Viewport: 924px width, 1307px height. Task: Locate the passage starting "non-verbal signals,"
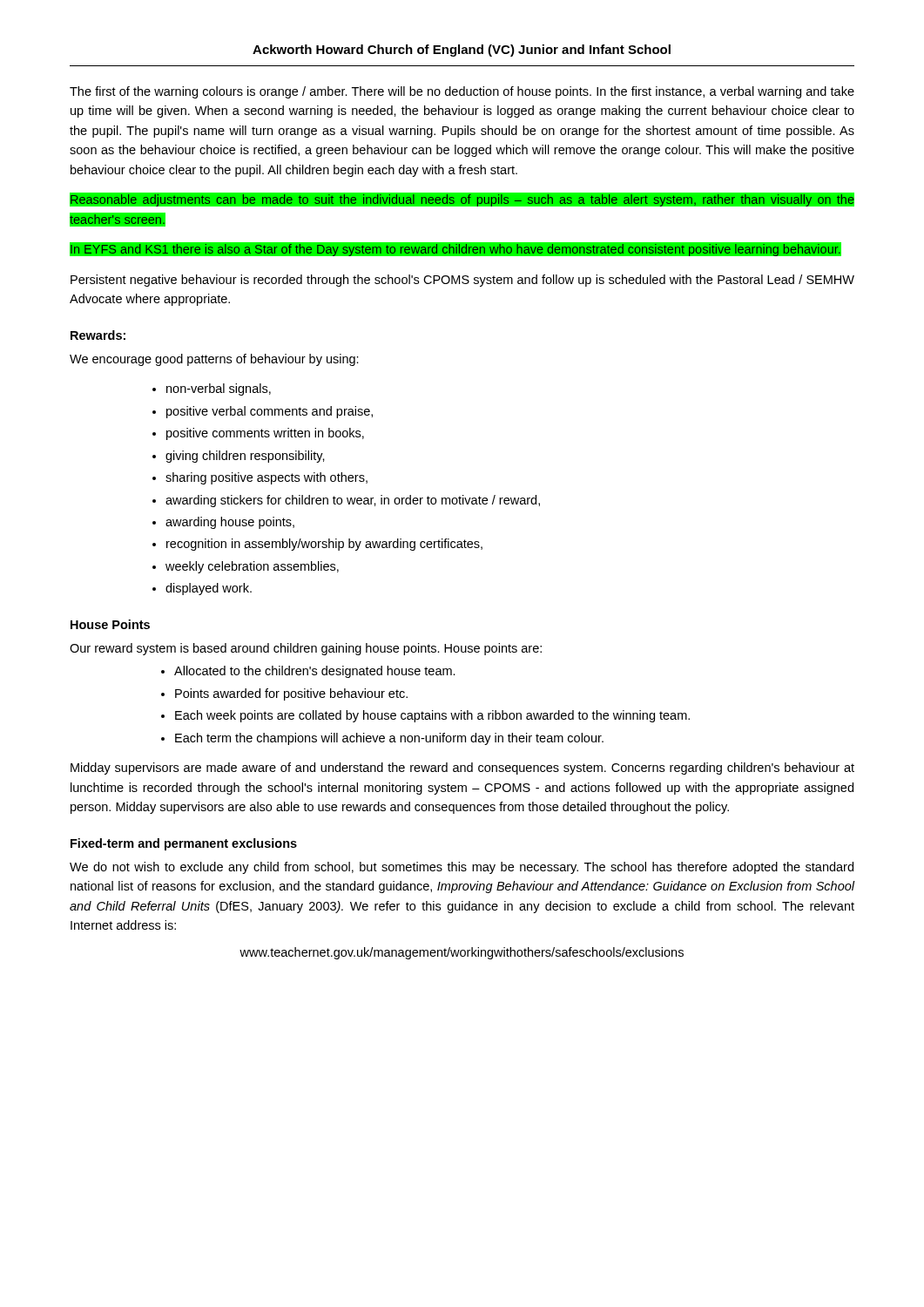(x=218, y=389)
